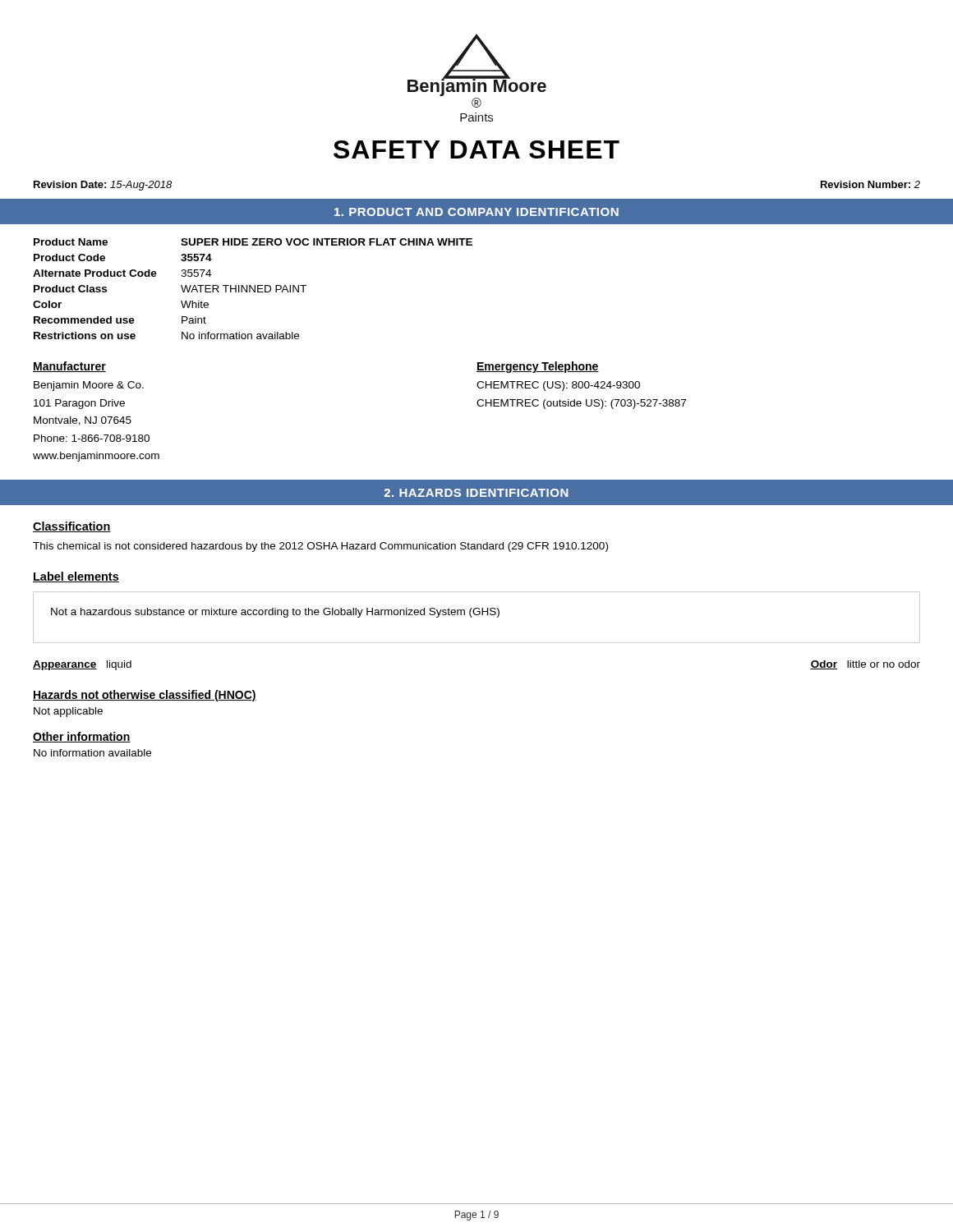Screen dimensions: 1232x953
Task: Click on the text block starting "2. HAZARDS IDENTIFICATION"
Action: [x=476, y=492]
